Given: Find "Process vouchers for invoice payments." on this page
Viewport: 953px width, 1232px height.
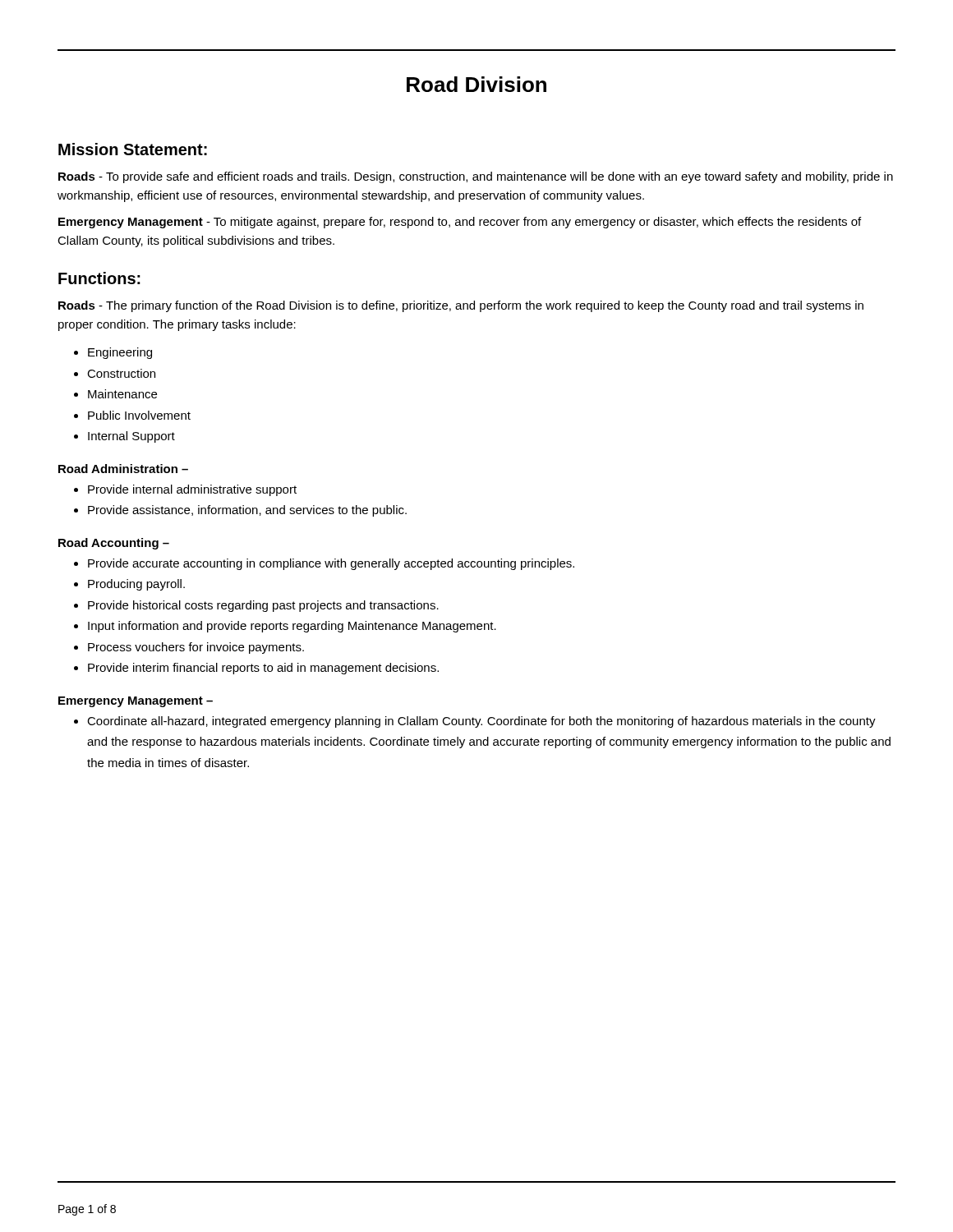Looking at the screenshot, I should pyautogui.click(x=196, y=646).
